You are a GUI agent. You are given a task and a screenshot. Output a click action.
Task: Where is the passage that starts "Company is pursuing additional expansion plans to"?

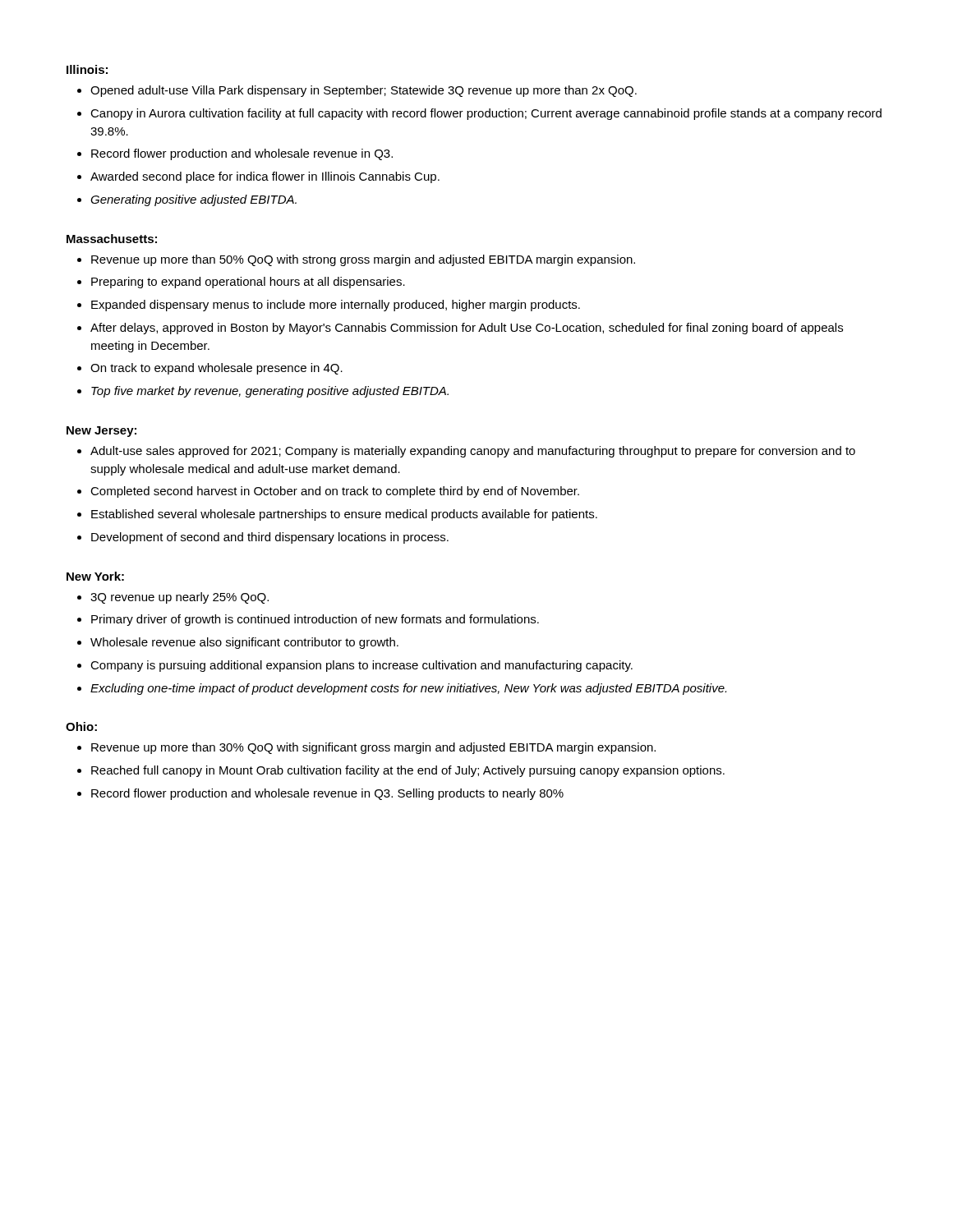coord(362,665)
